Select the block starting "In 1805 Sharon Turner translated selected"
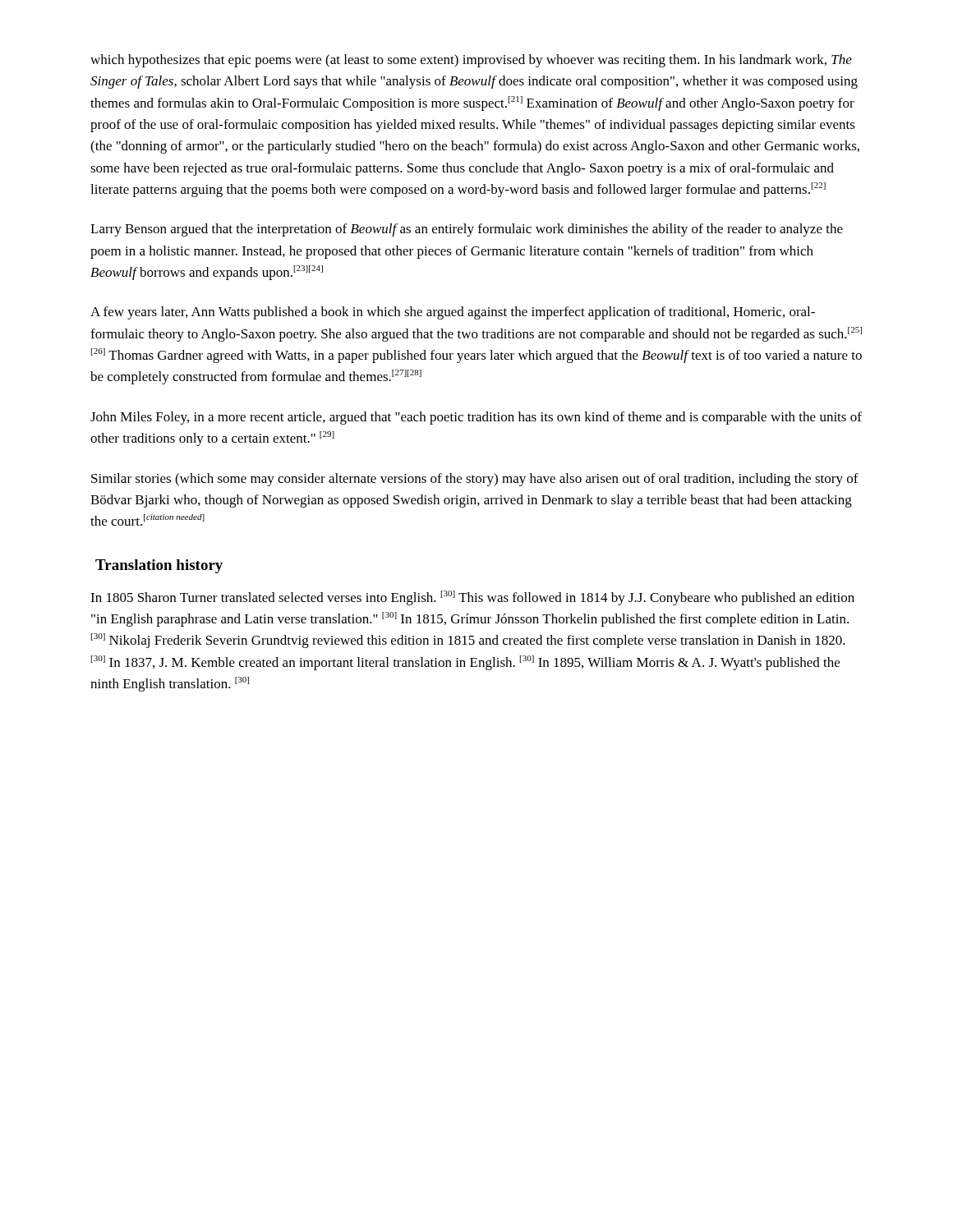 472,640
